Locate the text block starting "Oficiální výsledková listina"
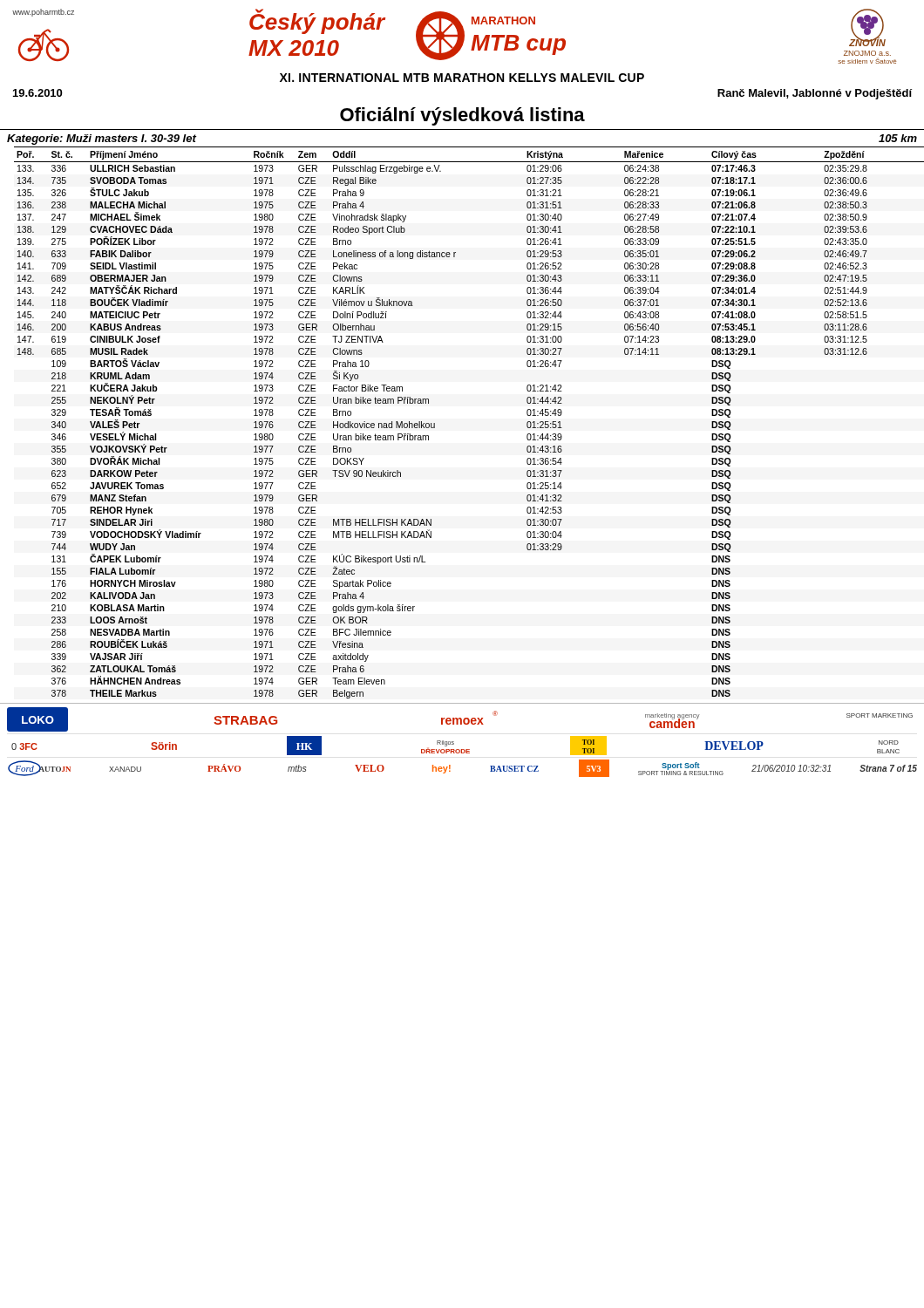This screenshot has width=924, height=1308. pyautogui.click(x=462, y=115)
